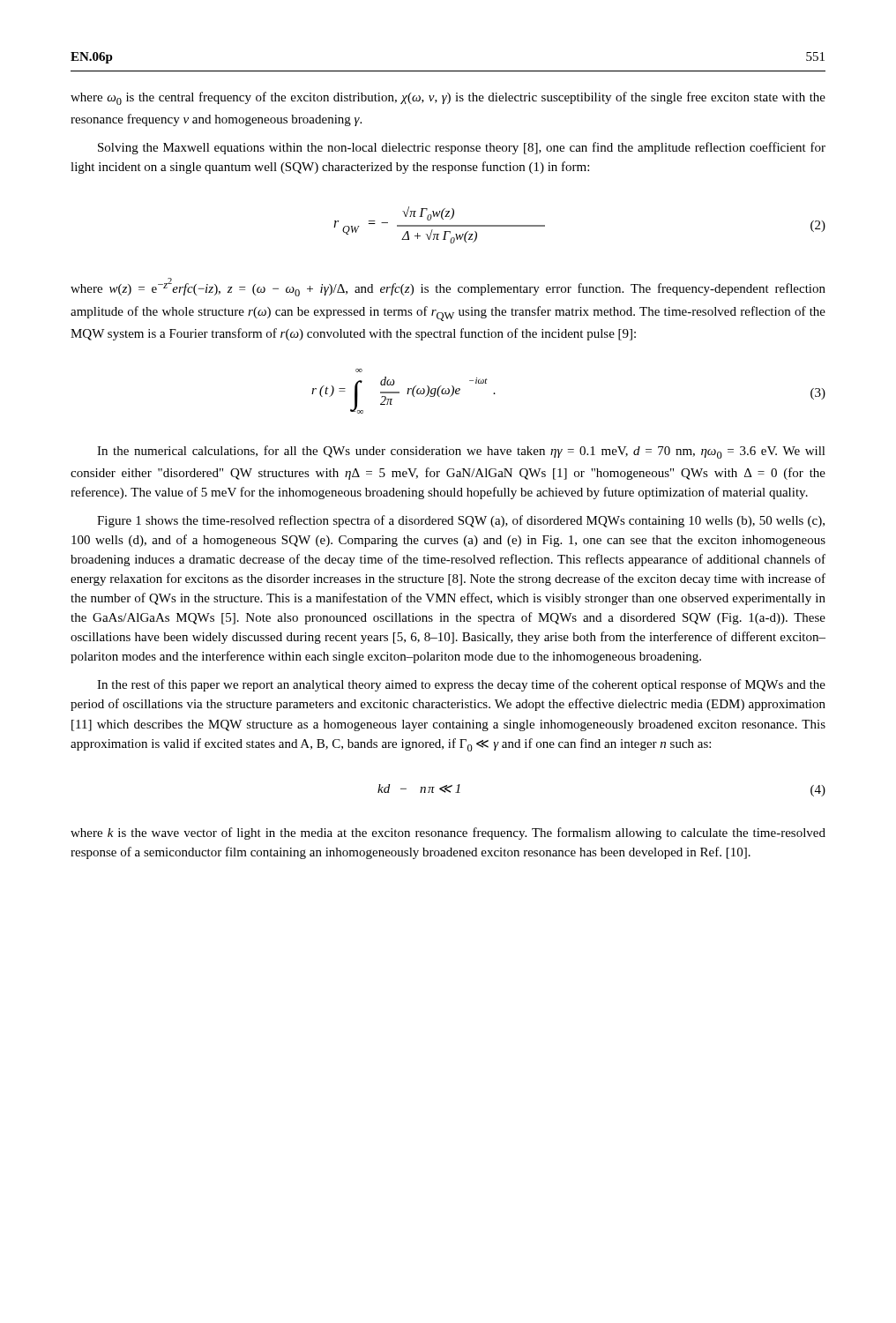Viewport: 896px width, 1323px height.
Task: Where is the passage that starts "In the rest of"?
Action: (448, 715)
